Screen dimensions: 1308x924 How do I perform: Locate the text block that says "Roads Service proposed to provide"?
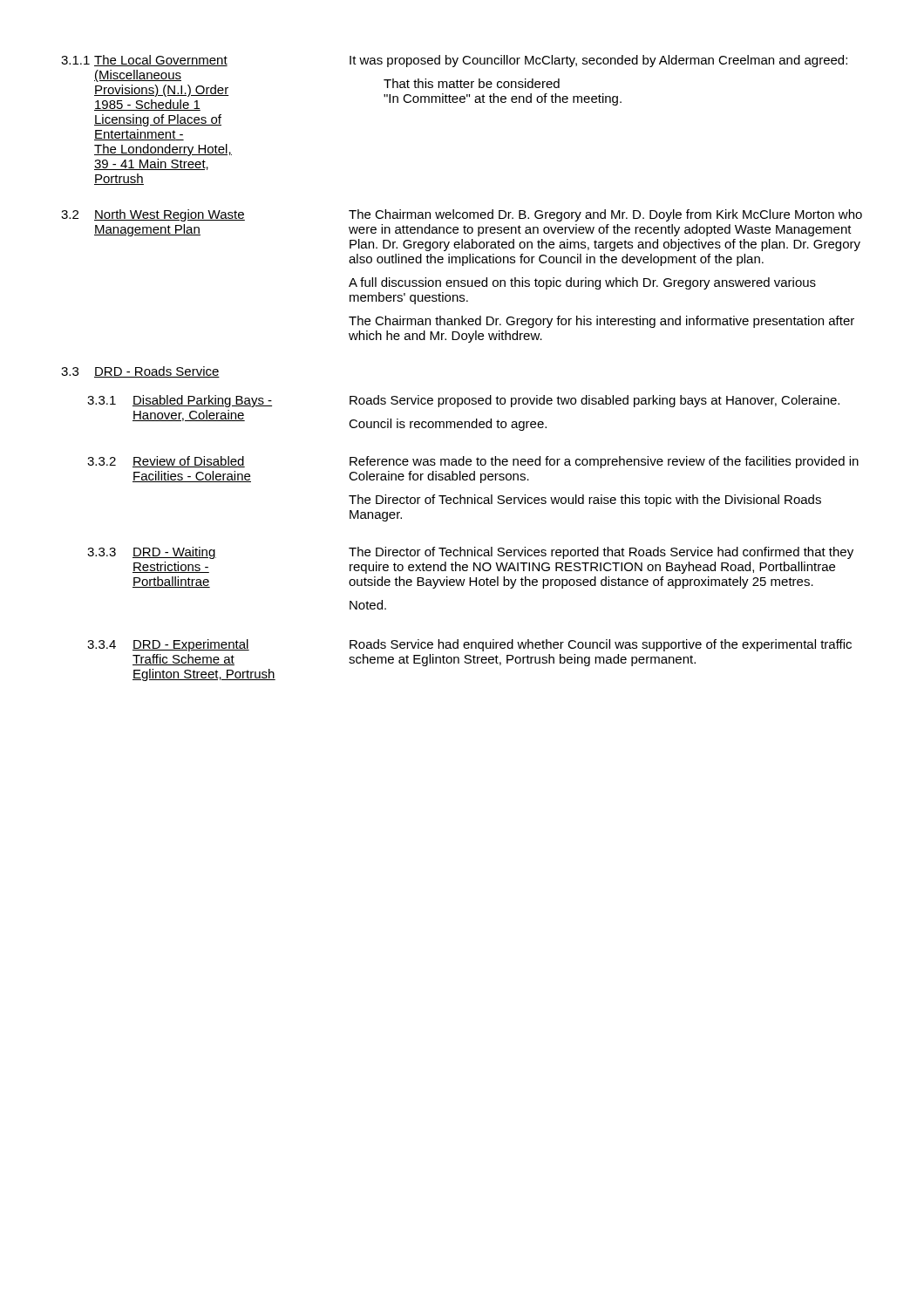coord(606,412)
